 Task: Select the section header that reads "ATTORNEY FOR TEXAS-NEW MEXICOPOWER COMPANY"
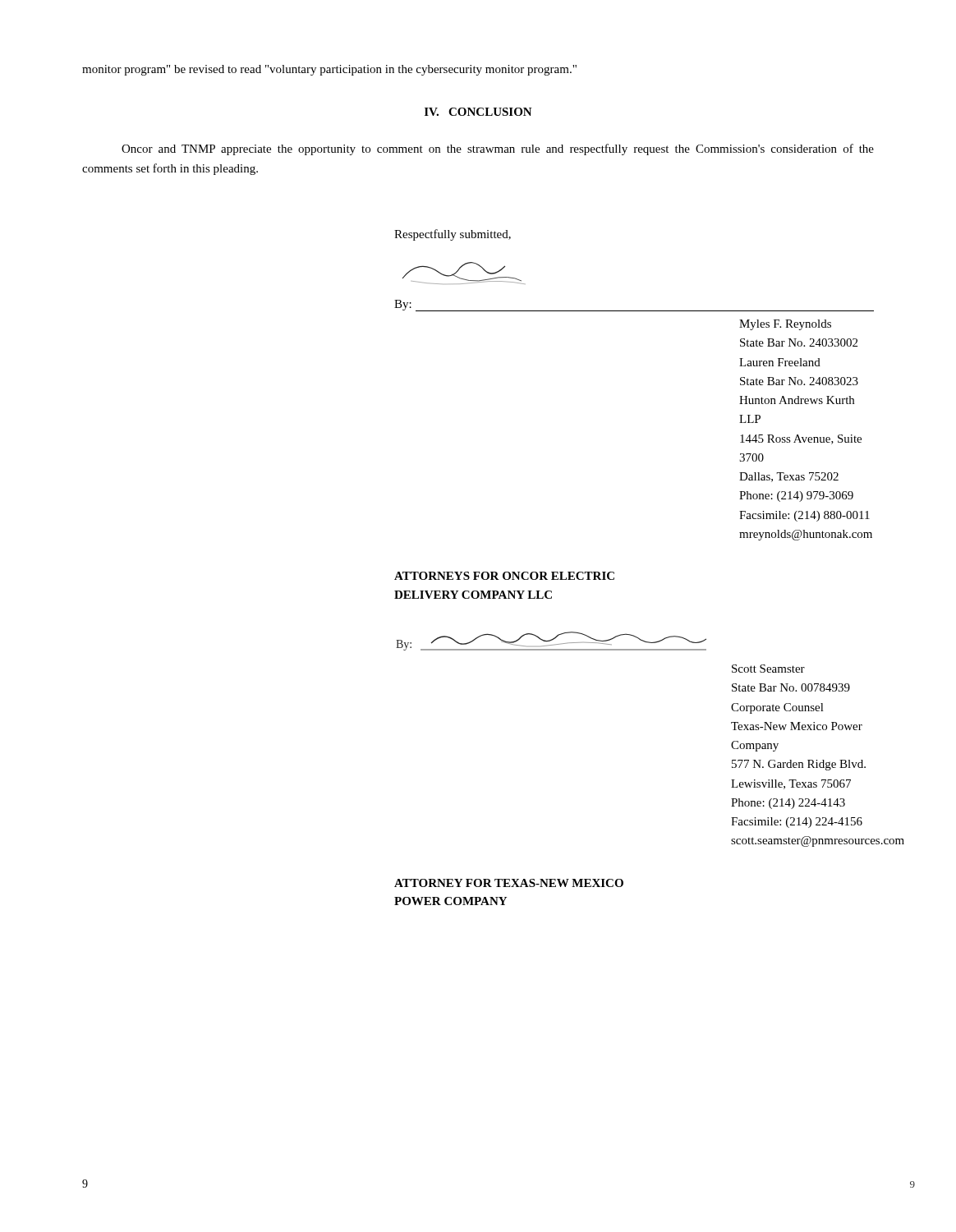[x=509, y=892]
